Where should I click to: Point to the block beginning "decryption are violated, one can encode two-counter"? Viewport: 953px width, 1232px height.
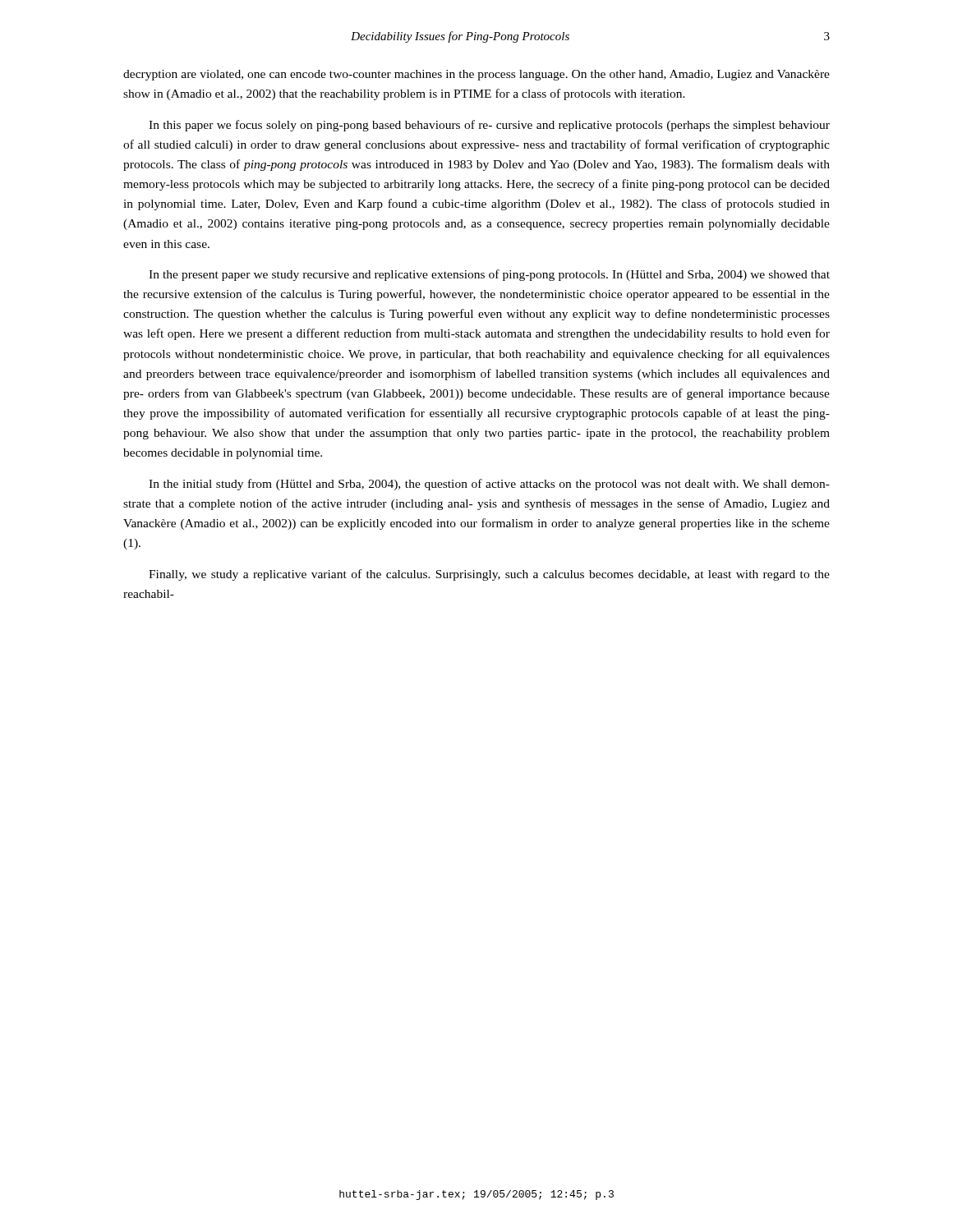pos(476,334)
